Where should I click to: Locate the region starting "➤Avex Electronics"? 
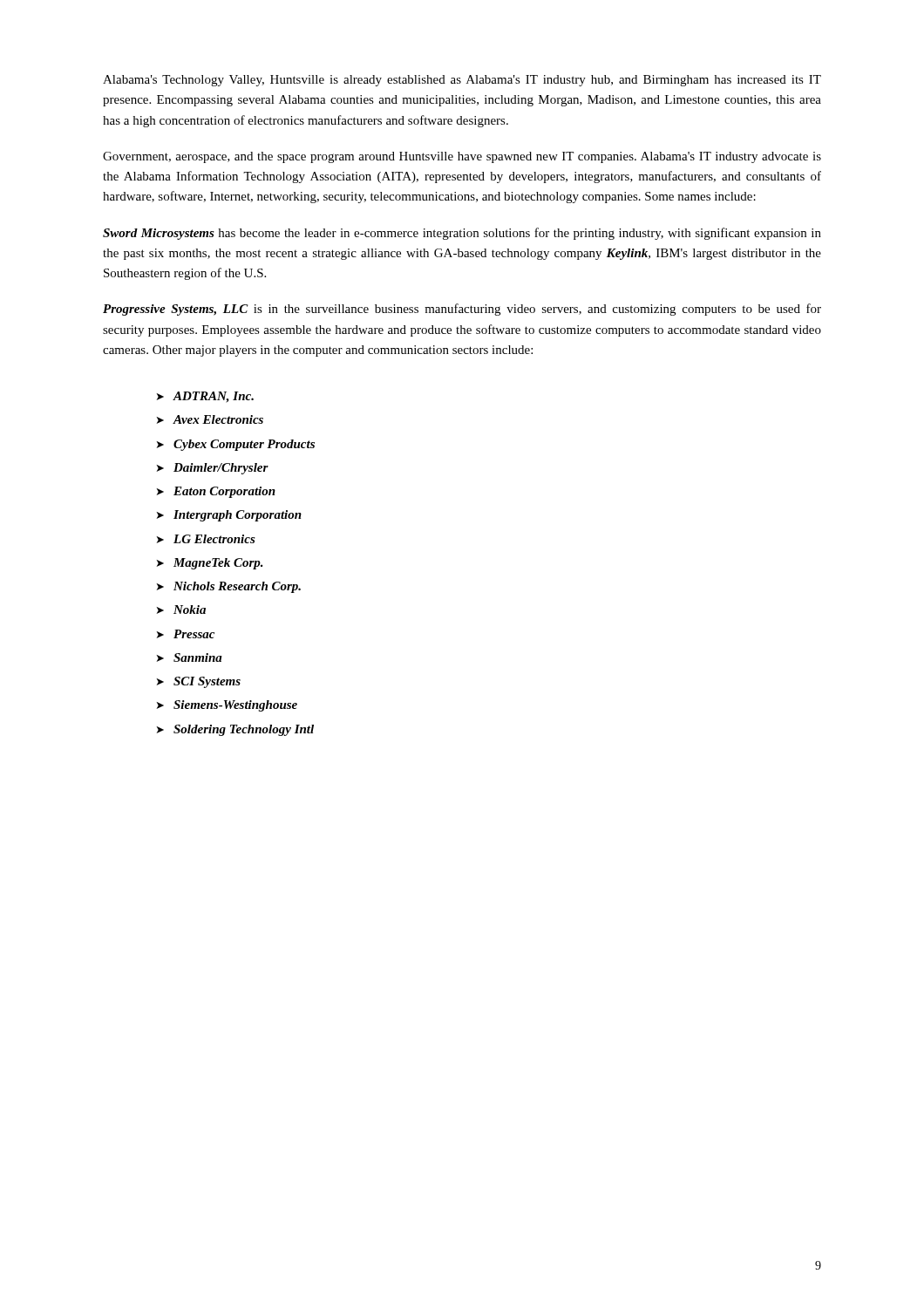209,420
